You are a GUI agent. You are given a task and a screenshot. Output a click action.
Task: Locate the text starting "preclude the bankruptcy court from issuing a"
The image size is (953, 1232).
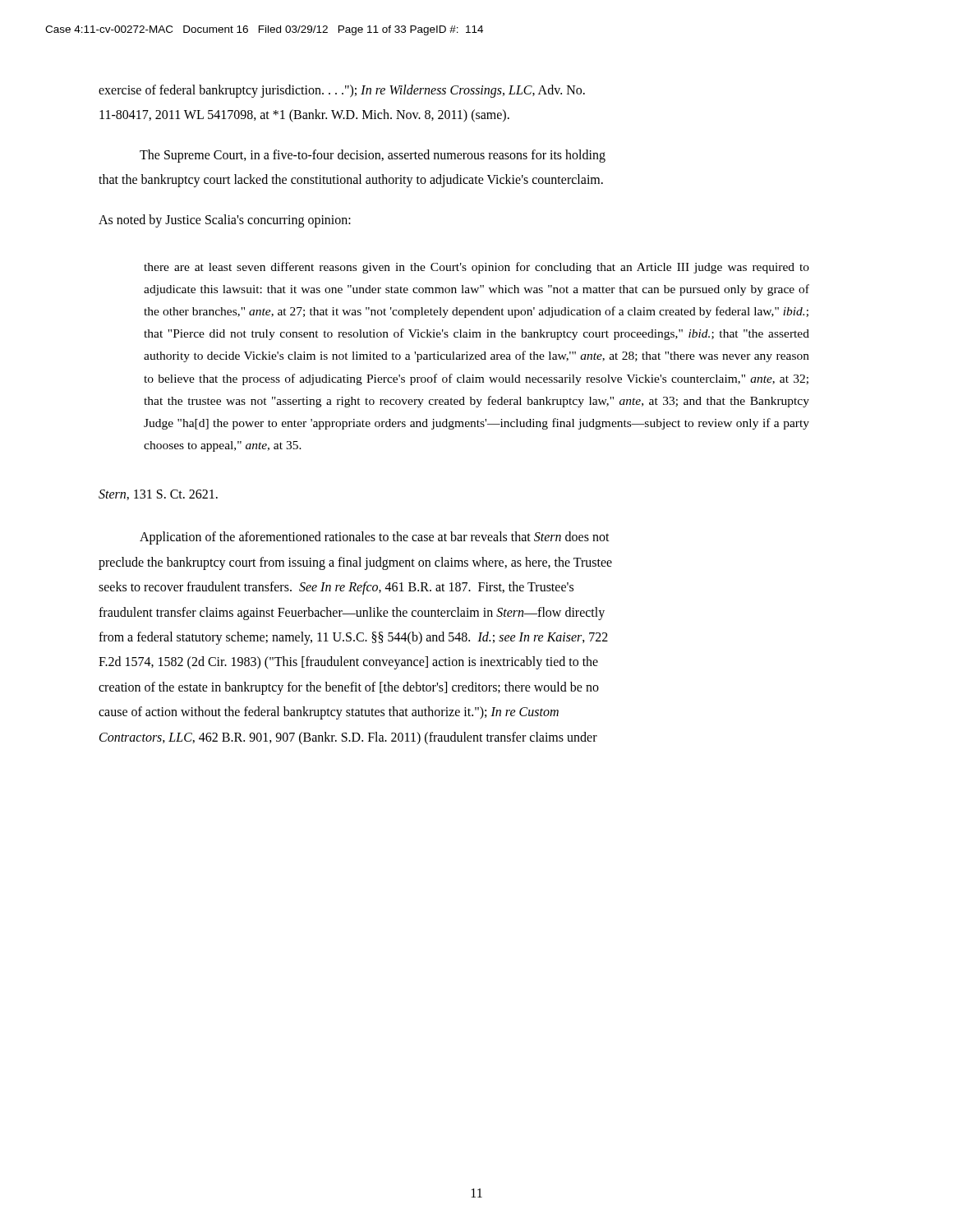[x=355, y=562]
